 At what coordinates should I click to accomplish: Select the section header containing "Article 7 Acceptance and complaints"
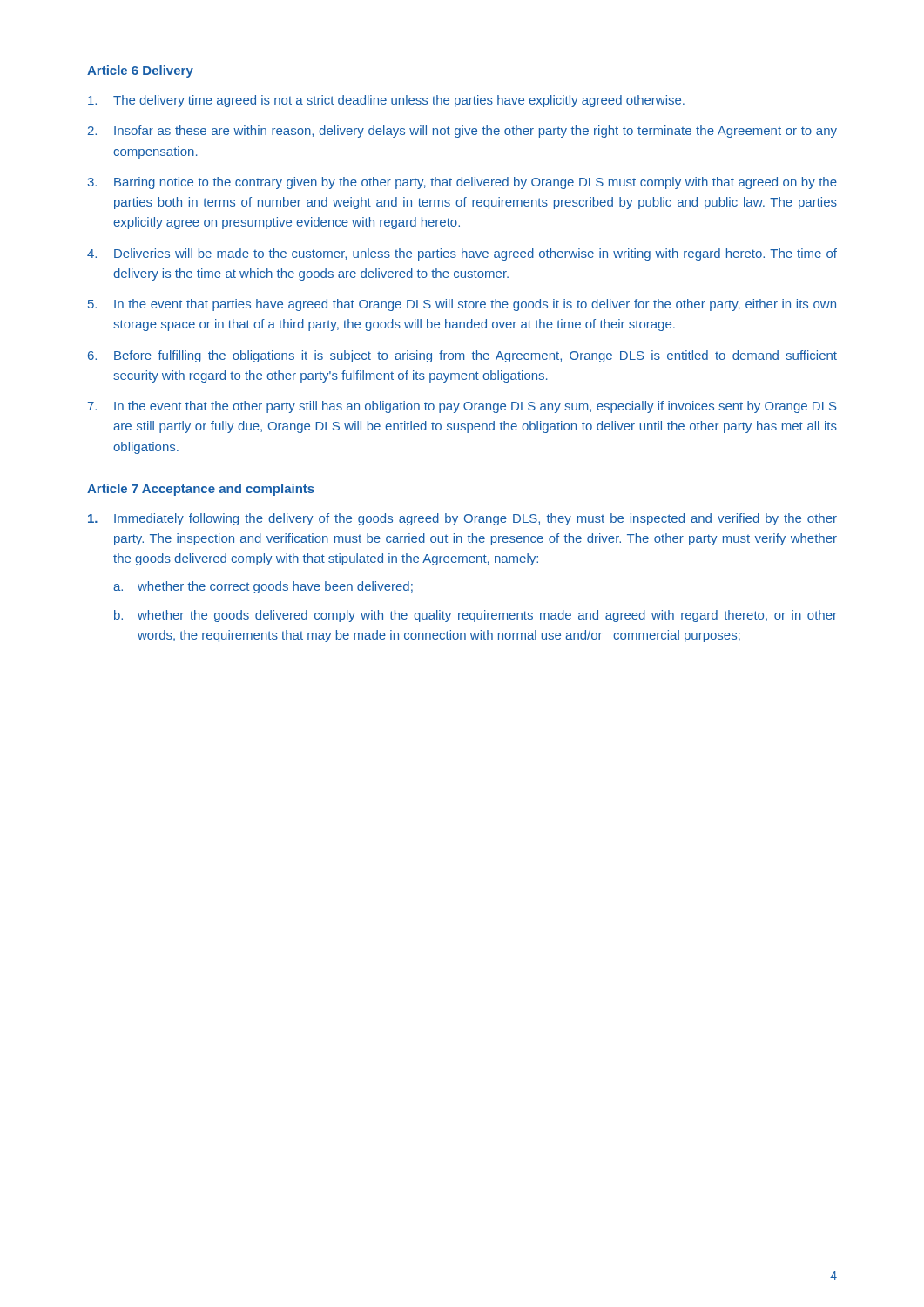201,488
